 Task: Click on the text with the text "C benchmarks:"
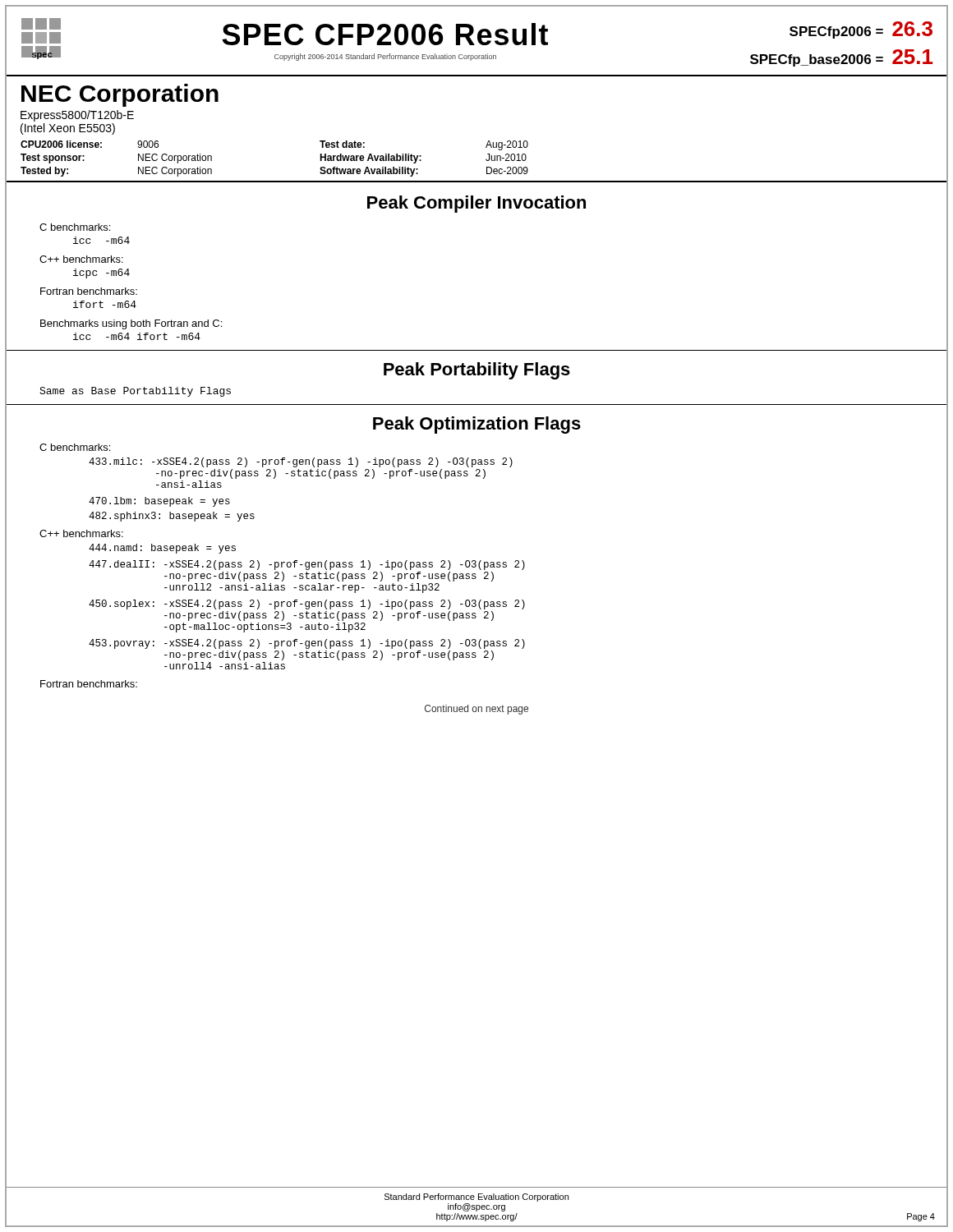click(75, 447)
